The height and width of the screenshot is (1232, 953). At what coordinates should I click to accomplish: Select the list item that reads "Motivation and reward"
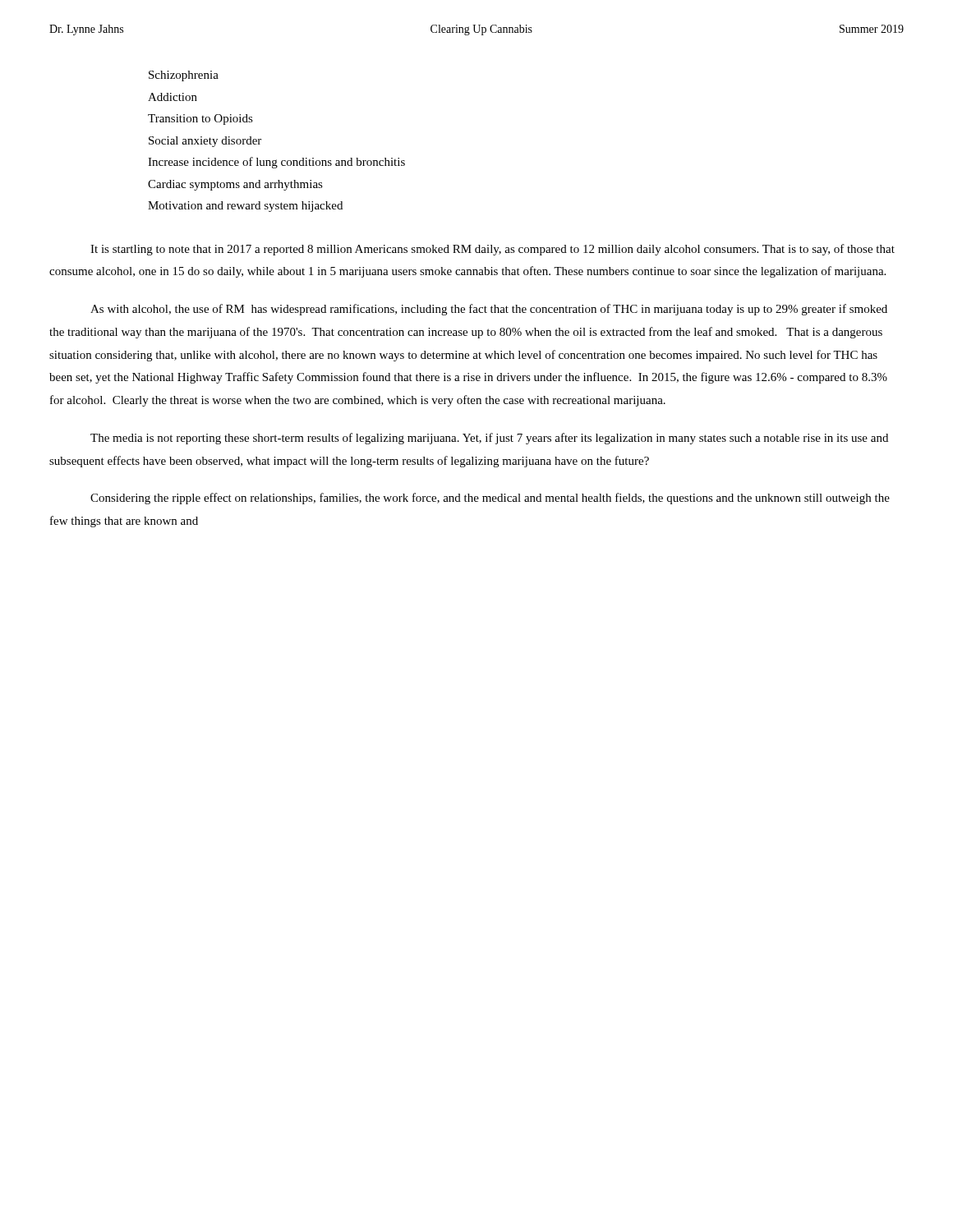(245, 205)
